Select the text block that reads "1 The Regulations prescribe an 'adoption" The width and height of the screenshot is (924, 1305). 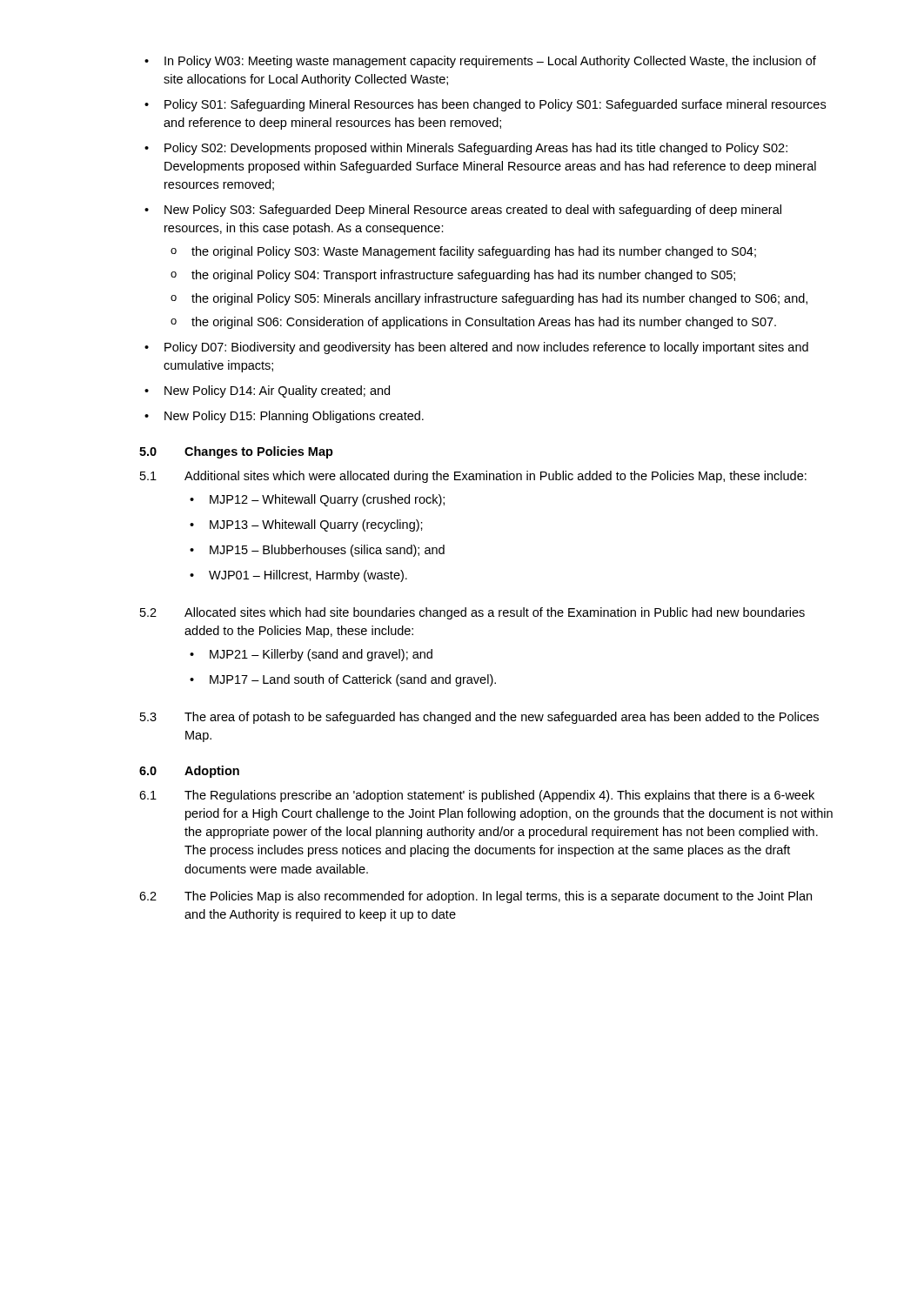488,833
